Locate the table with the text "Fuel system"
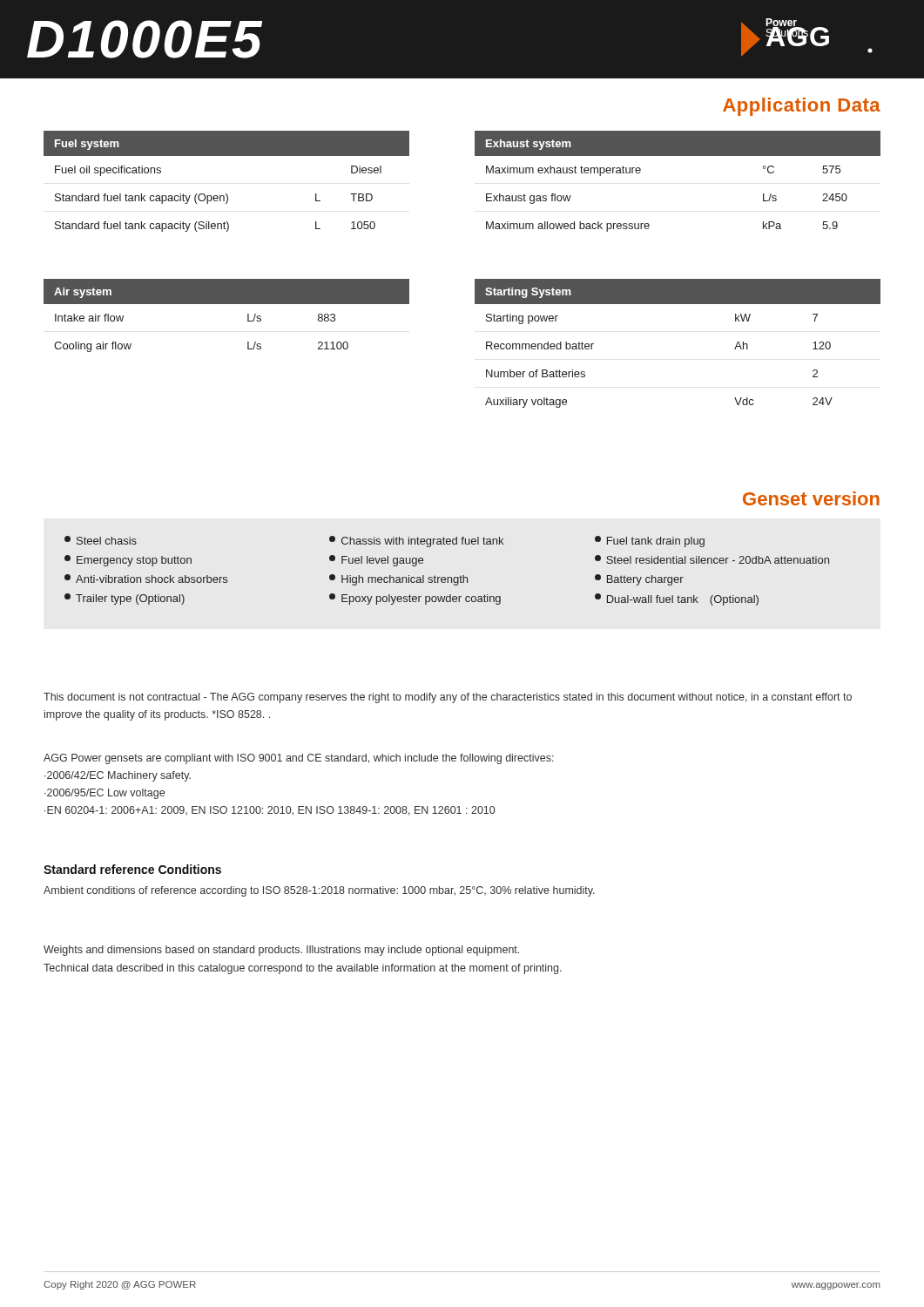The width and height of the screenshot is (924, 1307). click(x=226, y=185)
